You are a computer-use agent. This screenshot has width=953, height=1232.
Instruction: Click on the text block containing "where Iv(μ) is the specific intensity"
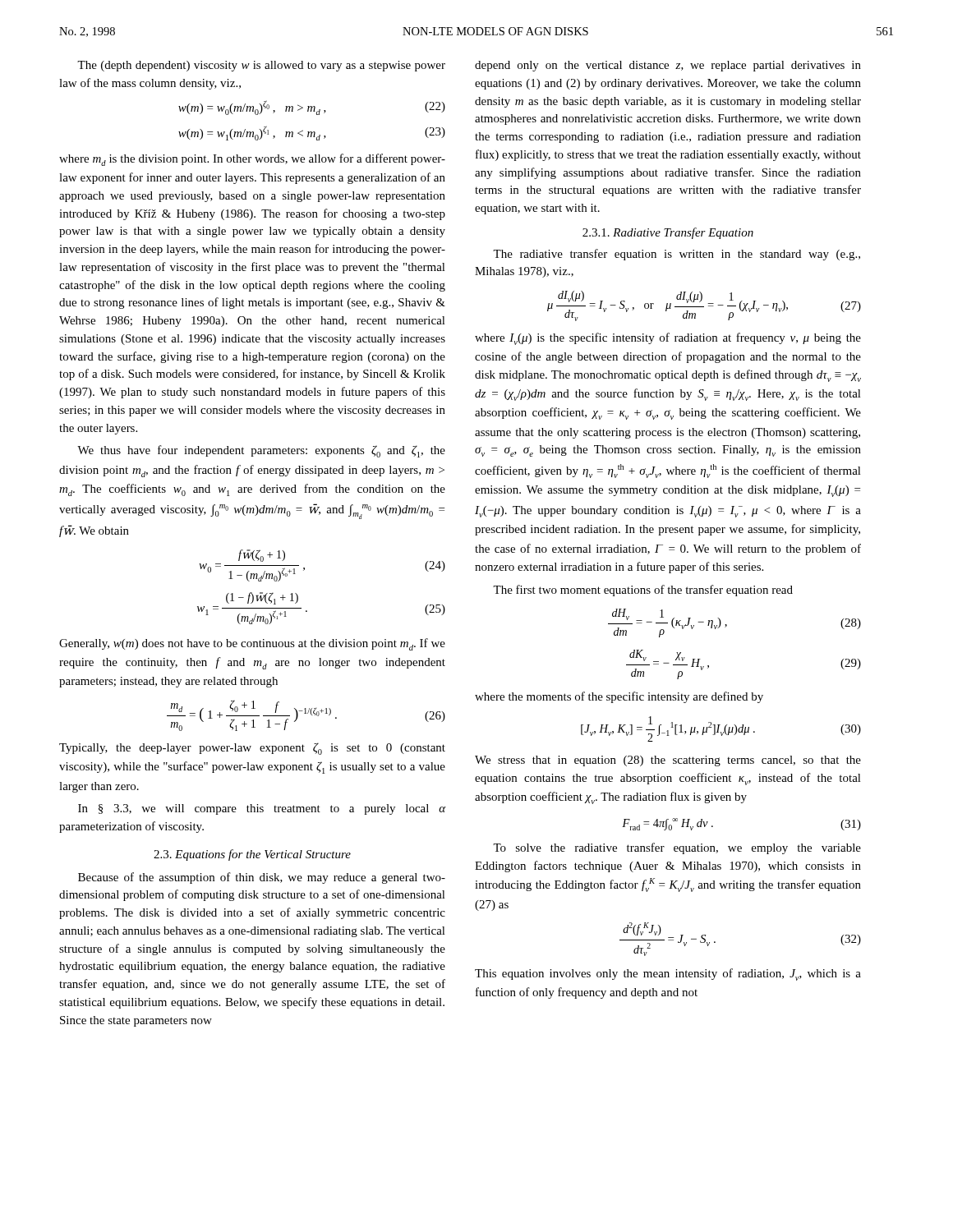(x=668, y=464)
